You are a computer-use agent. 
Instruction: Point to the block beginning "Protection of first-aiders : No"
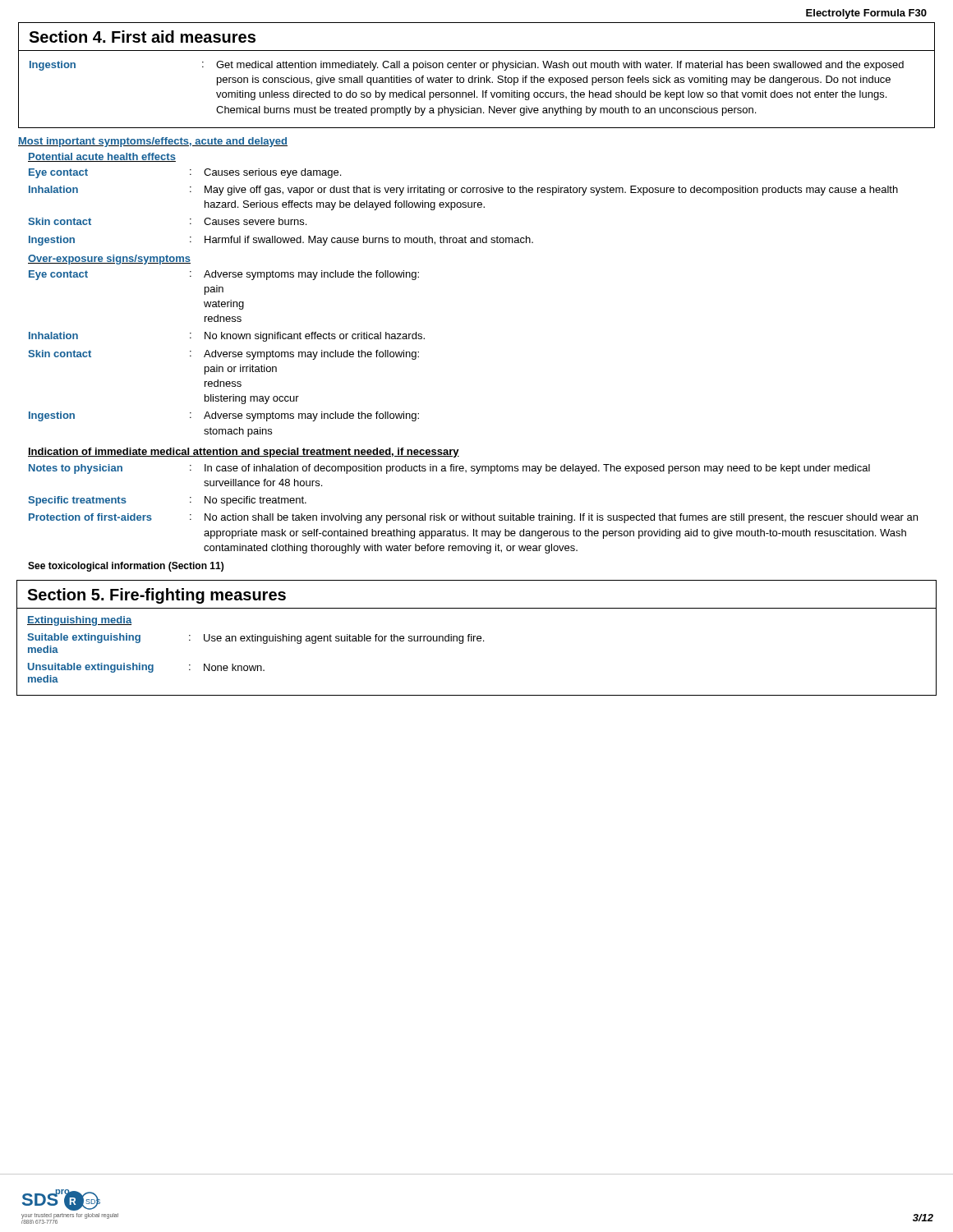point(476,533)
